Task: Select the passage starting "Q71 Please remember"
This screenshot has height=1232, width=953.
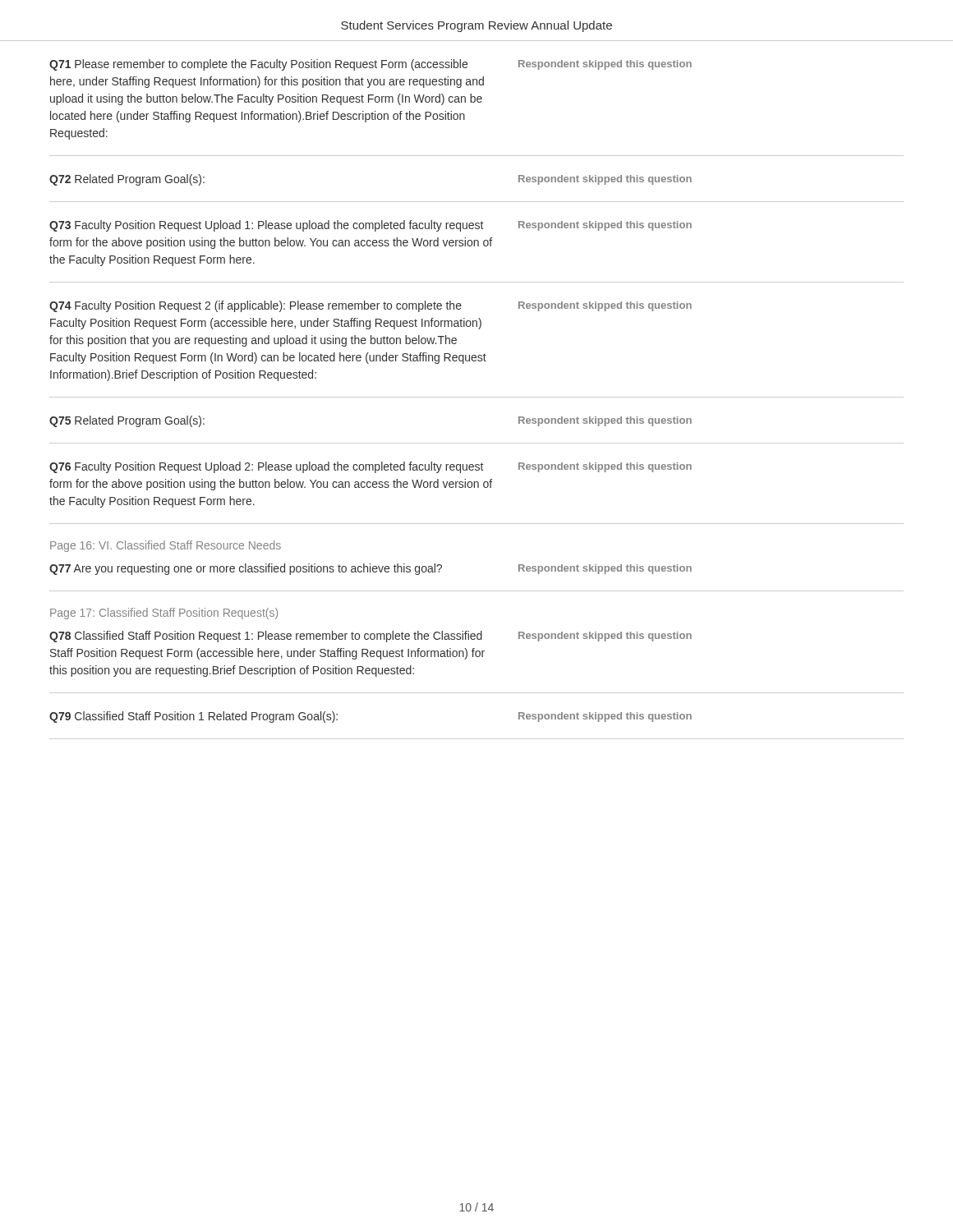Action: (267, 99)
